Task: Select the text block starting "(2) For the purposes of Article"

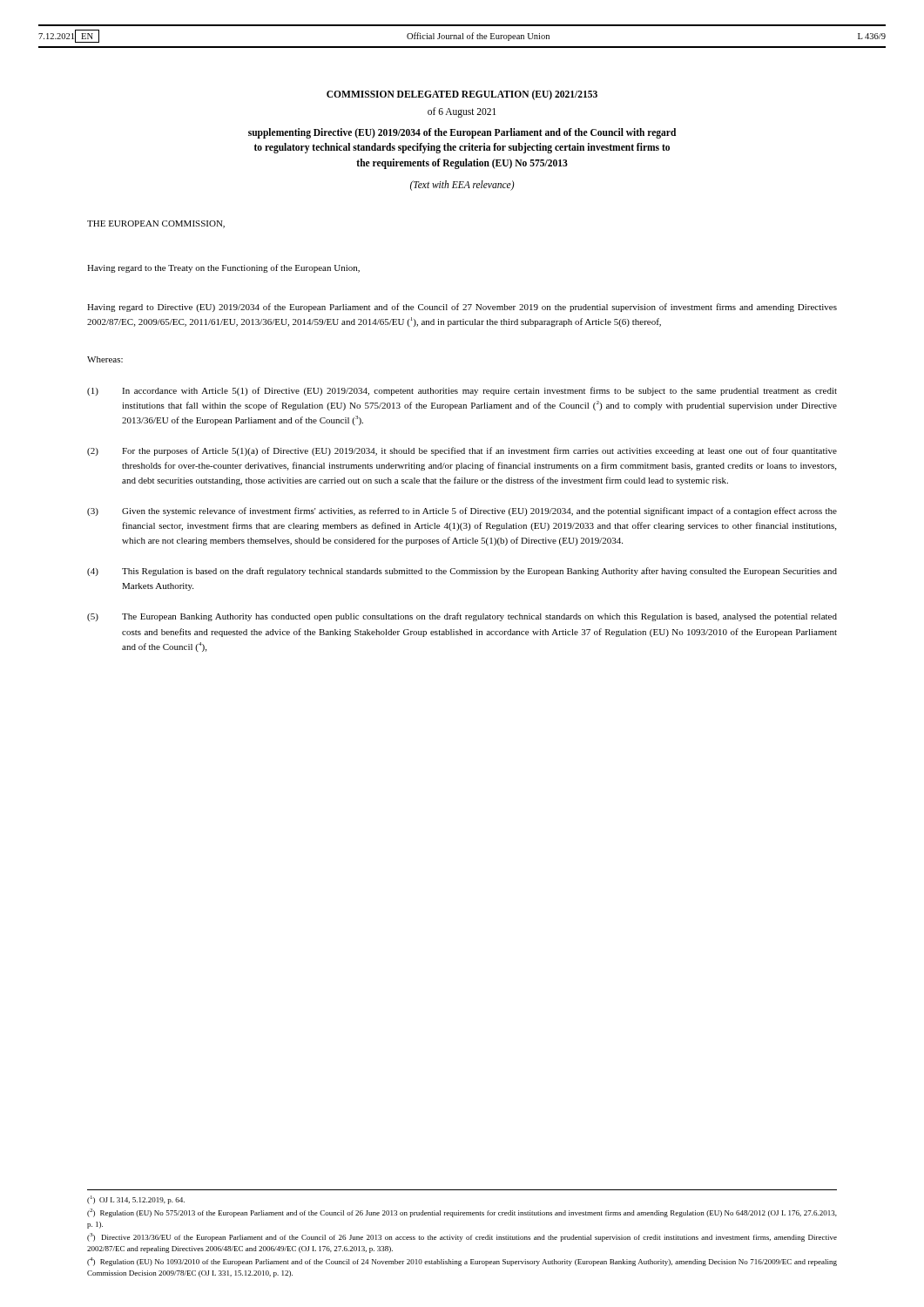Action: pos(462,466)
